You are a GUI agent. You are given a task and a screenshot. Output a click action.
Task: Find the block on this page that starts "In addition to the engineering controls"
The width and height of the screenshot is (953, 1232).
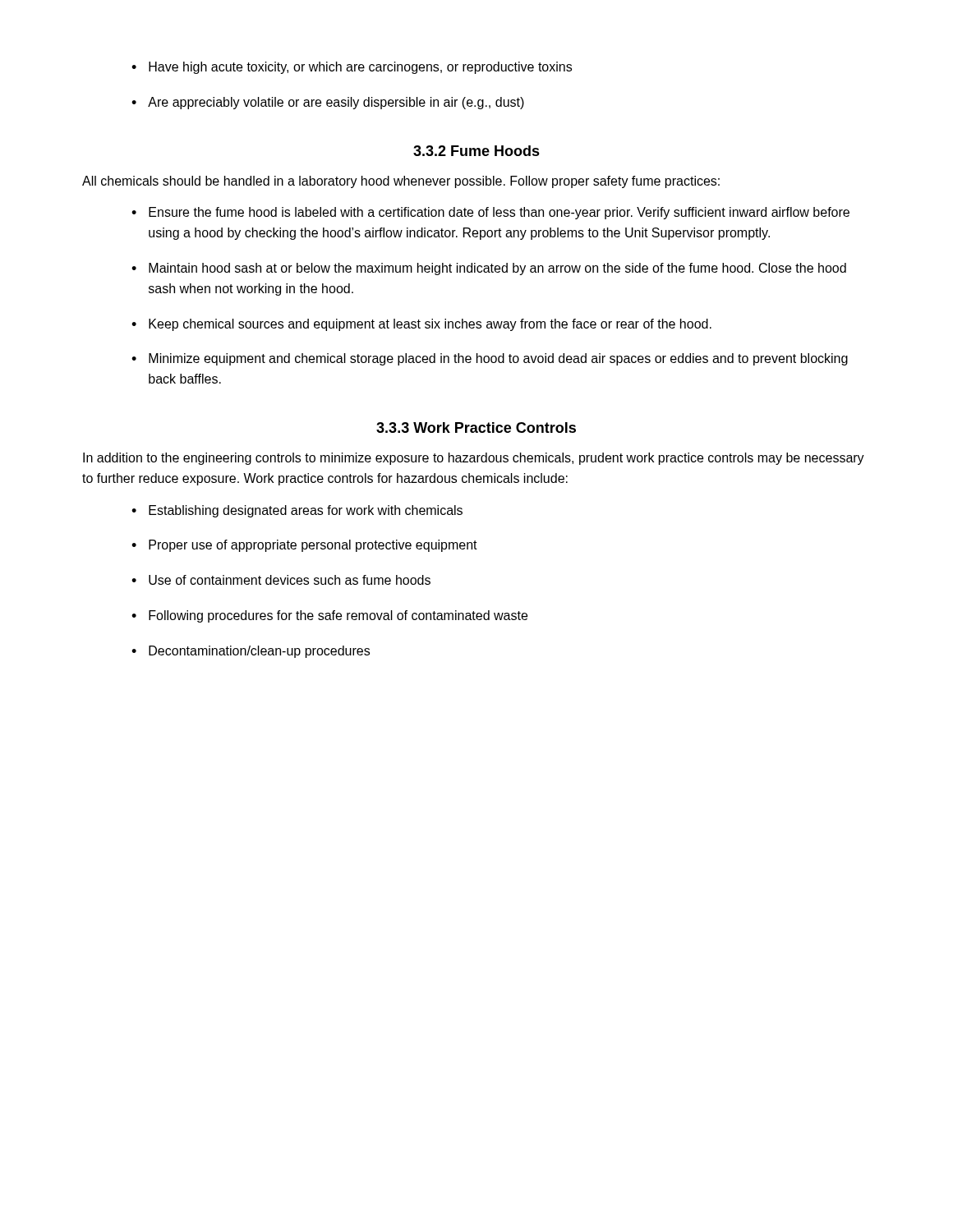coord(473,468)
